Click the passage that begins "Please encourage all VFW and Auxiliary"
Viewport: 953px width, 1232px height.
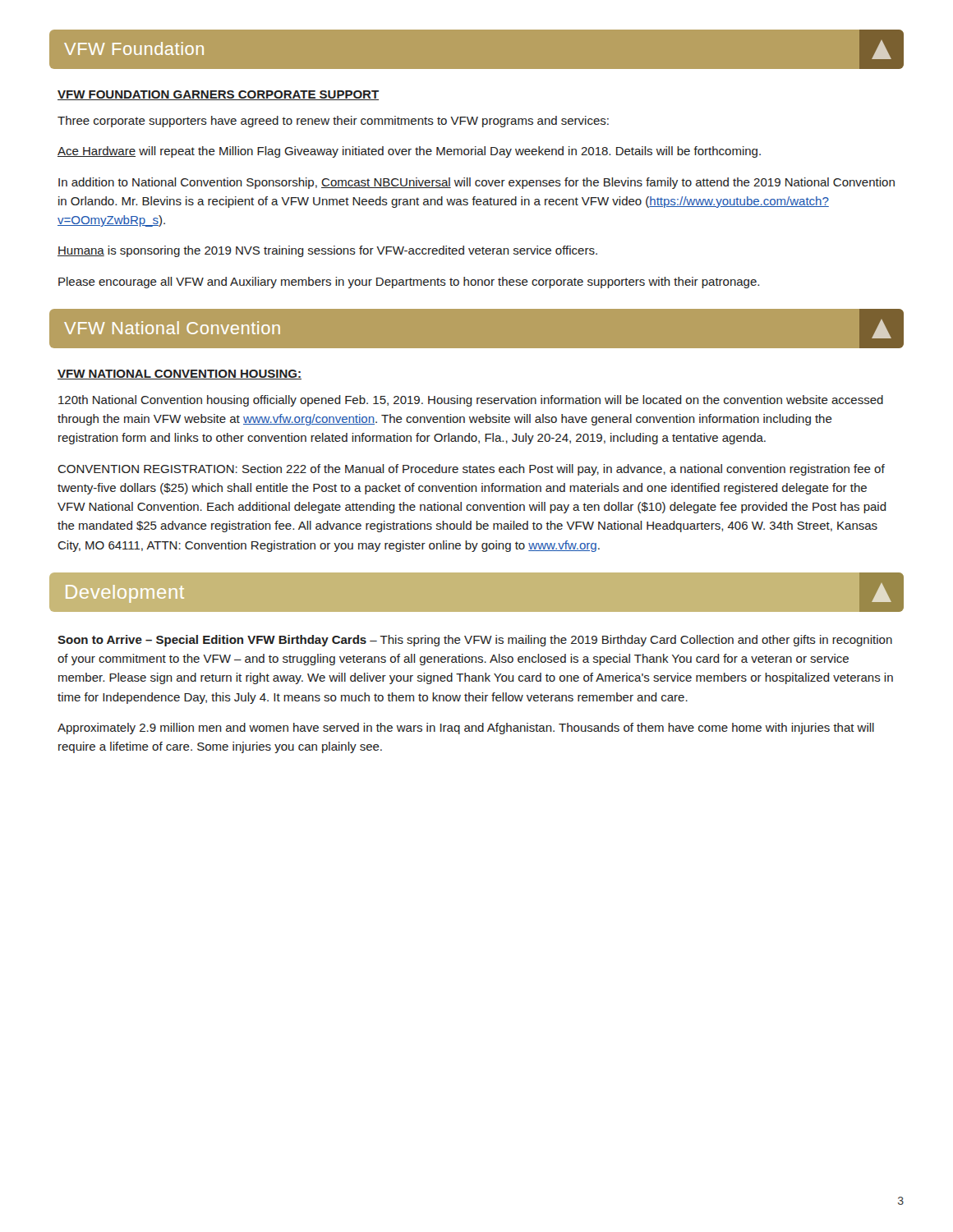point(476,281)
